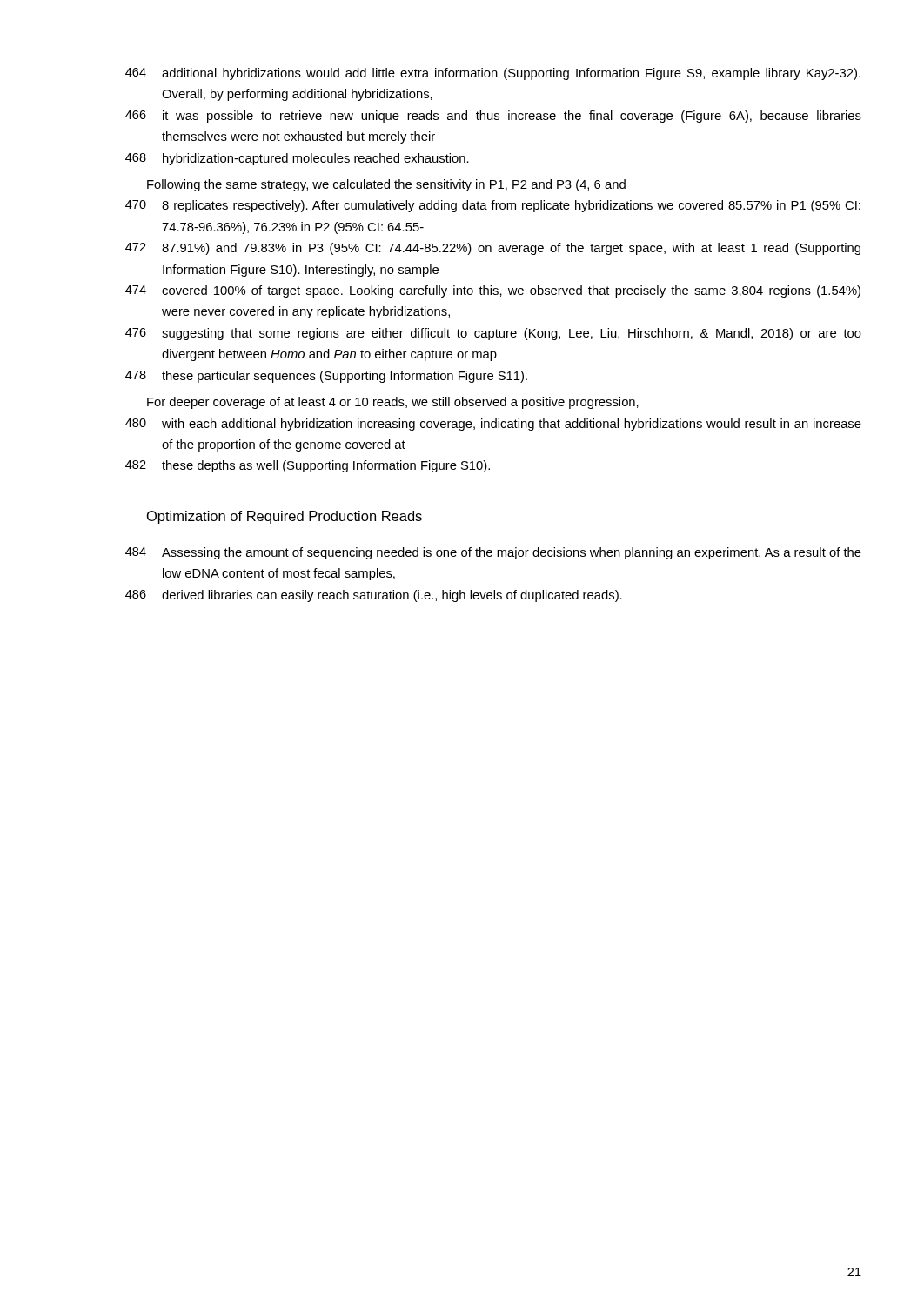Find the block on this page that starts "482 these depths as well (Supporting Information"
Image resolution: width=924 pixels, height=1305 pixels.
coord(478,466)
